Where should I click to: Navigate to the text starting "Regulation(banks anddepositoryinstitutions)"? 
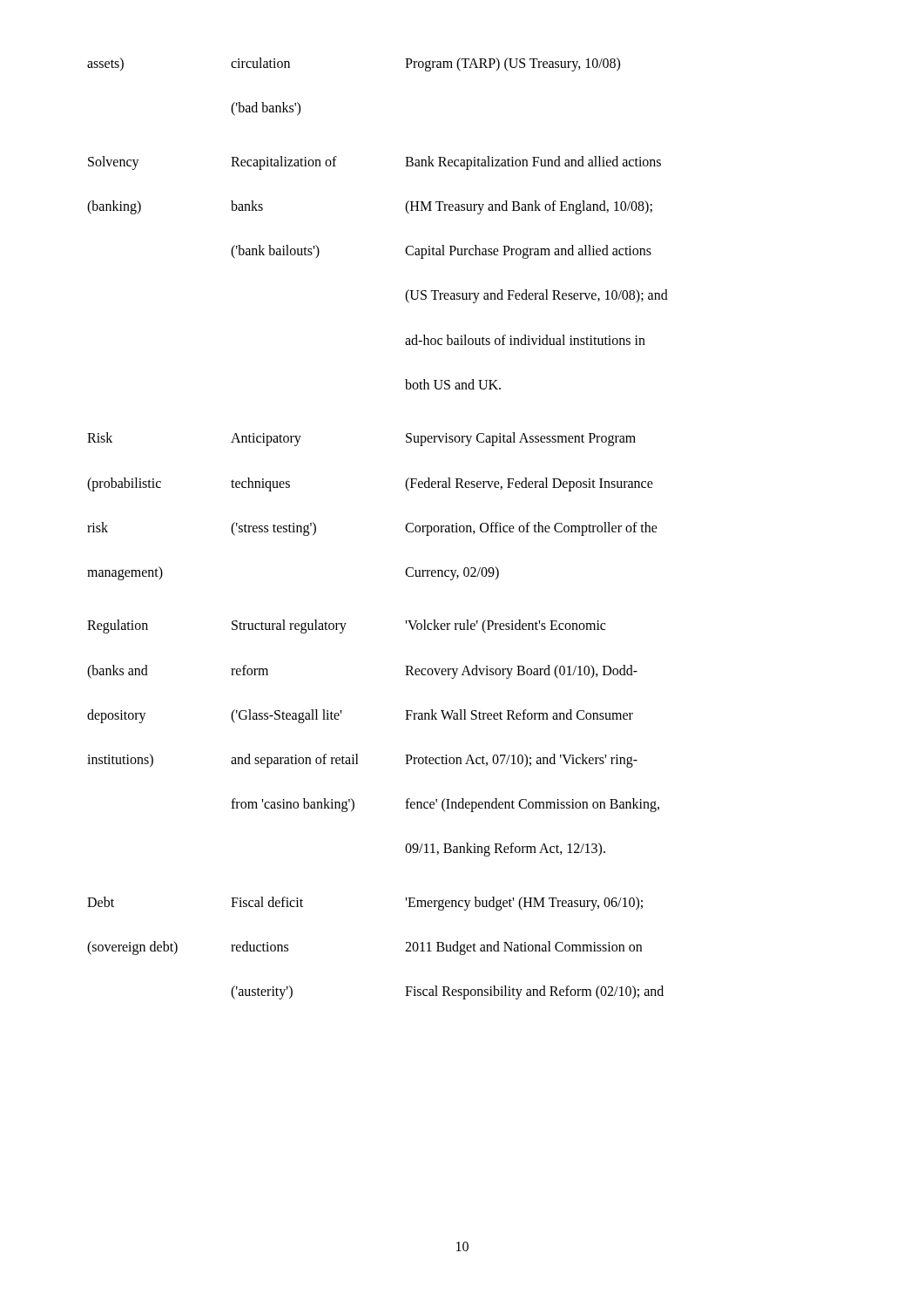click(118, 626)
